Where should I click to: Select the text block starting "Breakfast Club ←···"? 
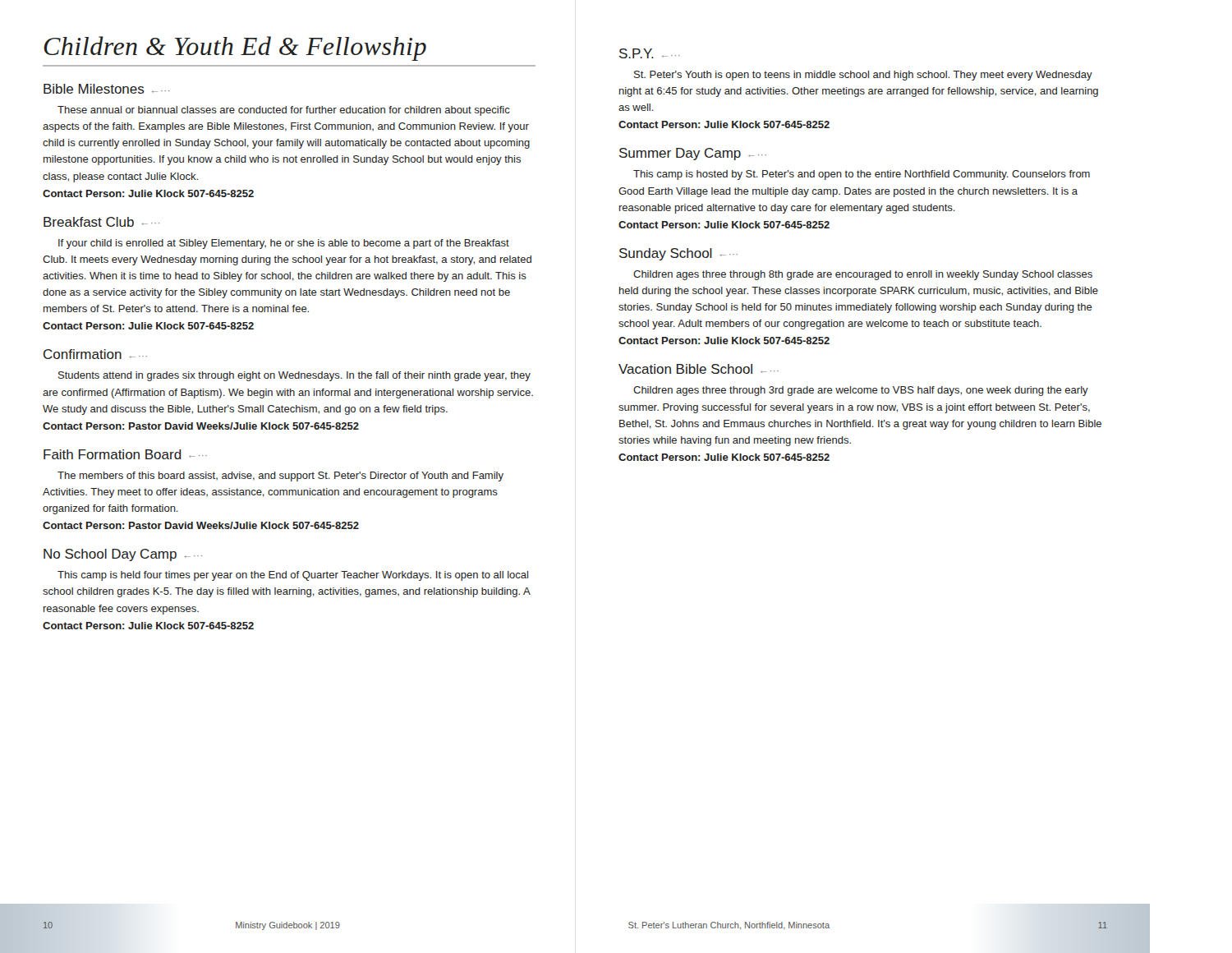[102, 222]
